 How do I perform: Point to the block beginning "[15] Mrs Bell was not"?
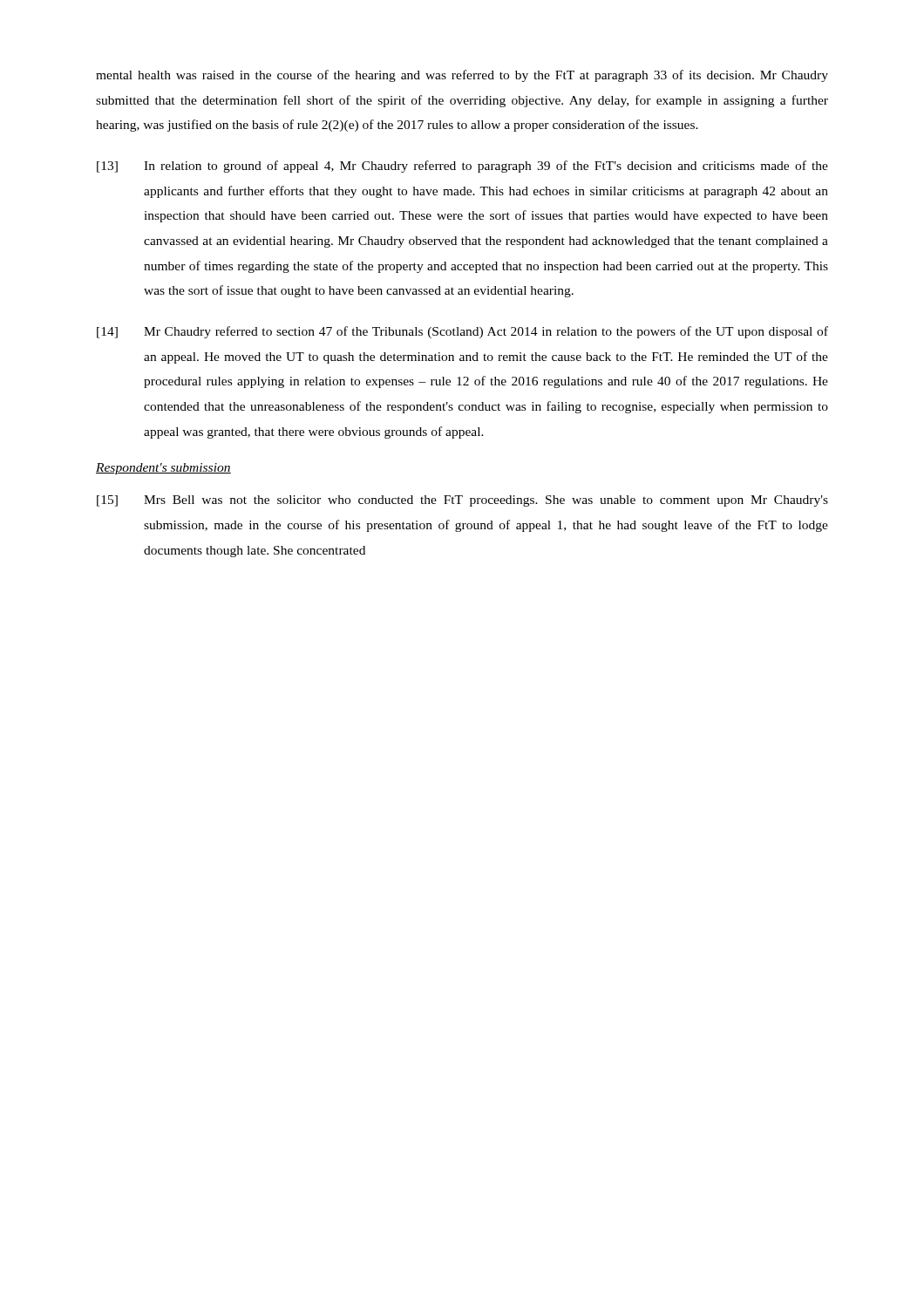[x=462, y=525]
